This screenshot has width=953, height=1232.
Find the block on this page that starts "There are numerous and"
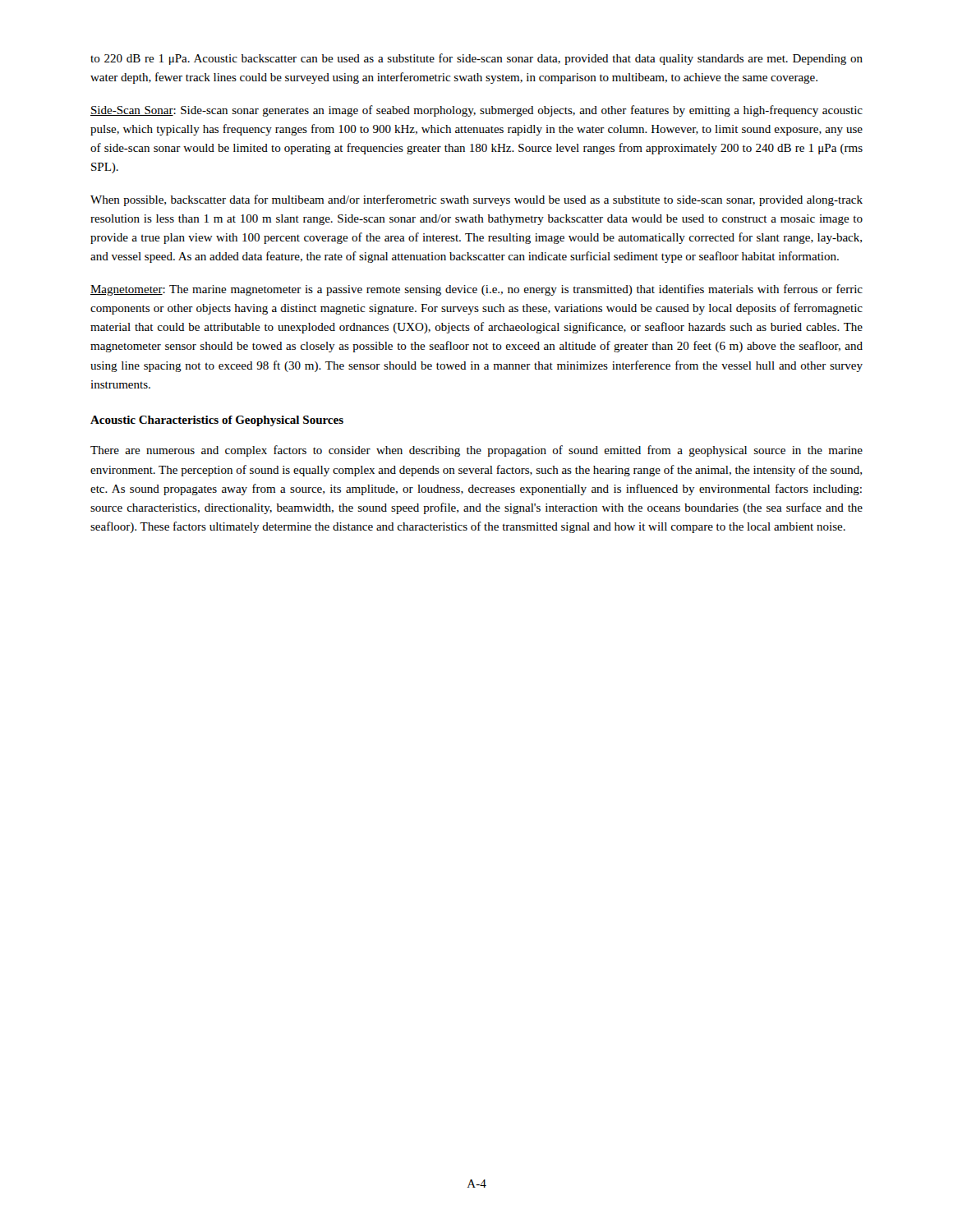tap(476, 488)
